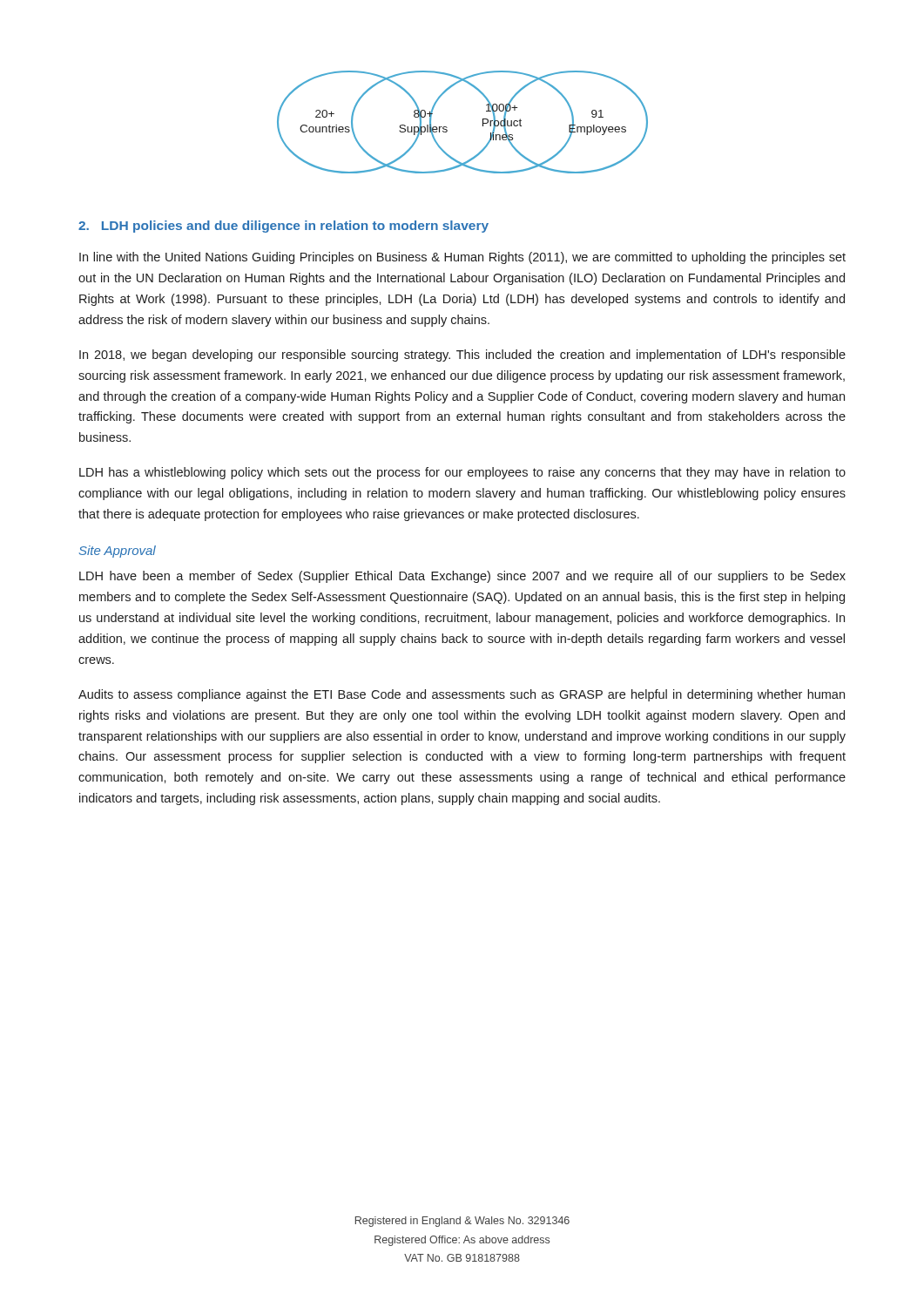Find the region starting "In line with"
This screenshot has width=924, height=1307.
(462, 288)
